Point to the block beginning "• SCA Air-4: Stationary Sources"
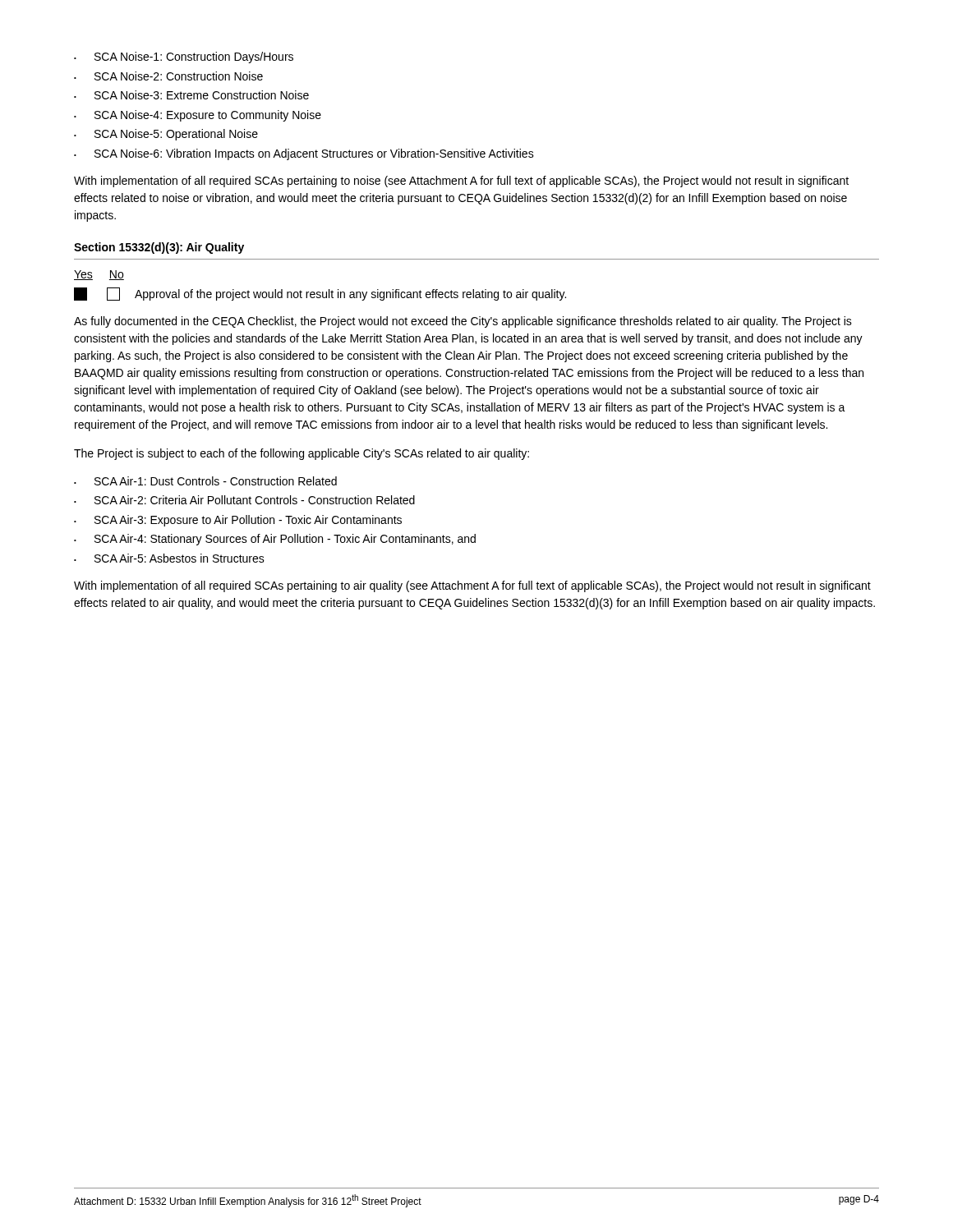Image resolution: width=953 pixels, height=1232 pixels. pyautogui.click(x=275, y=540)
